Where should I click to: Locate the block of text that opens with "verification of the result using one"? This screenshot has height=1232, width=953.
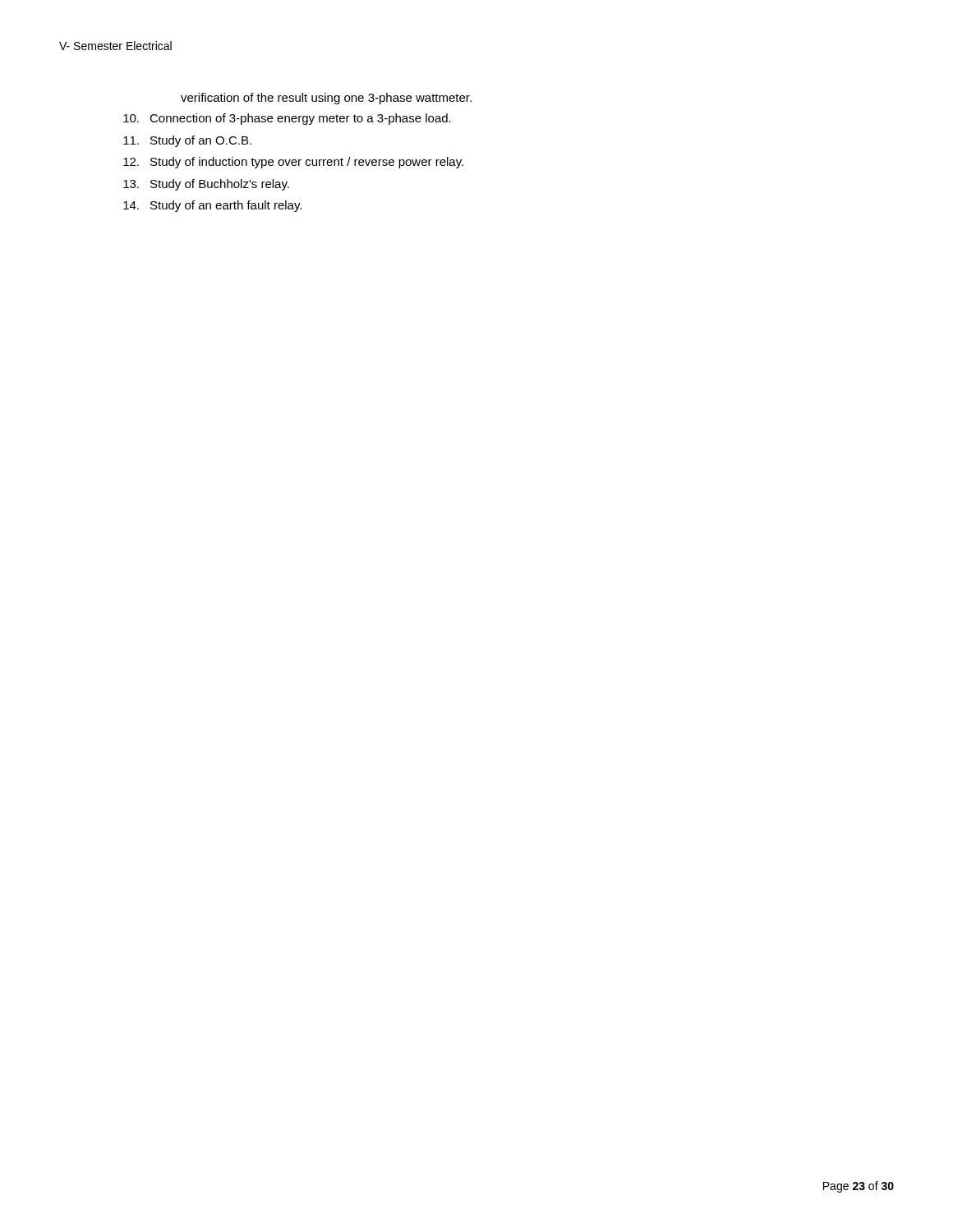(327, 97)
